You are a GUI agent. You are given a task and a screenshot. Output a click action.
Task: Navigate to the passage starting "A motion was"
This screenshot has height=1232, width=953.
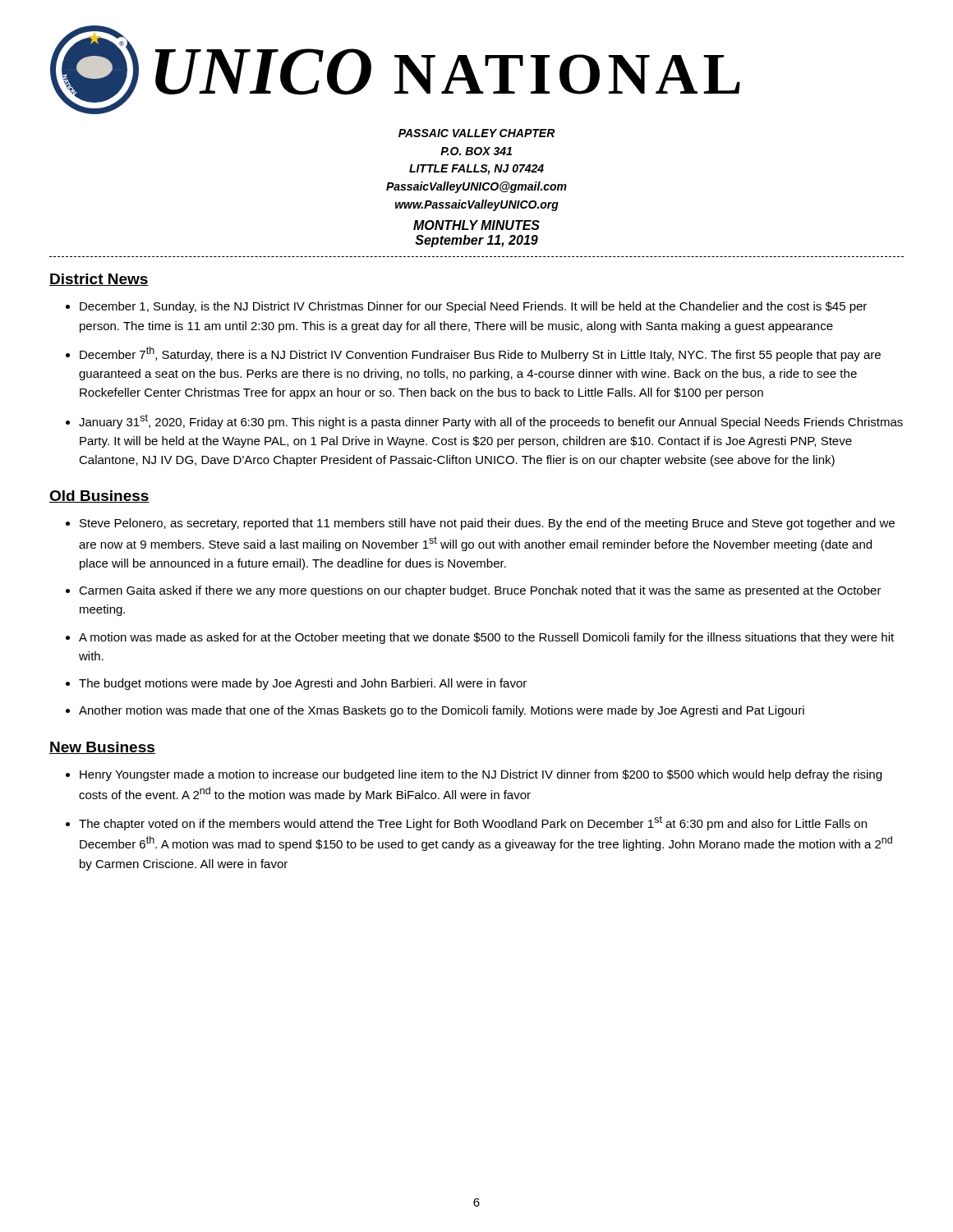pyautogui.click(x=486, y=646)
